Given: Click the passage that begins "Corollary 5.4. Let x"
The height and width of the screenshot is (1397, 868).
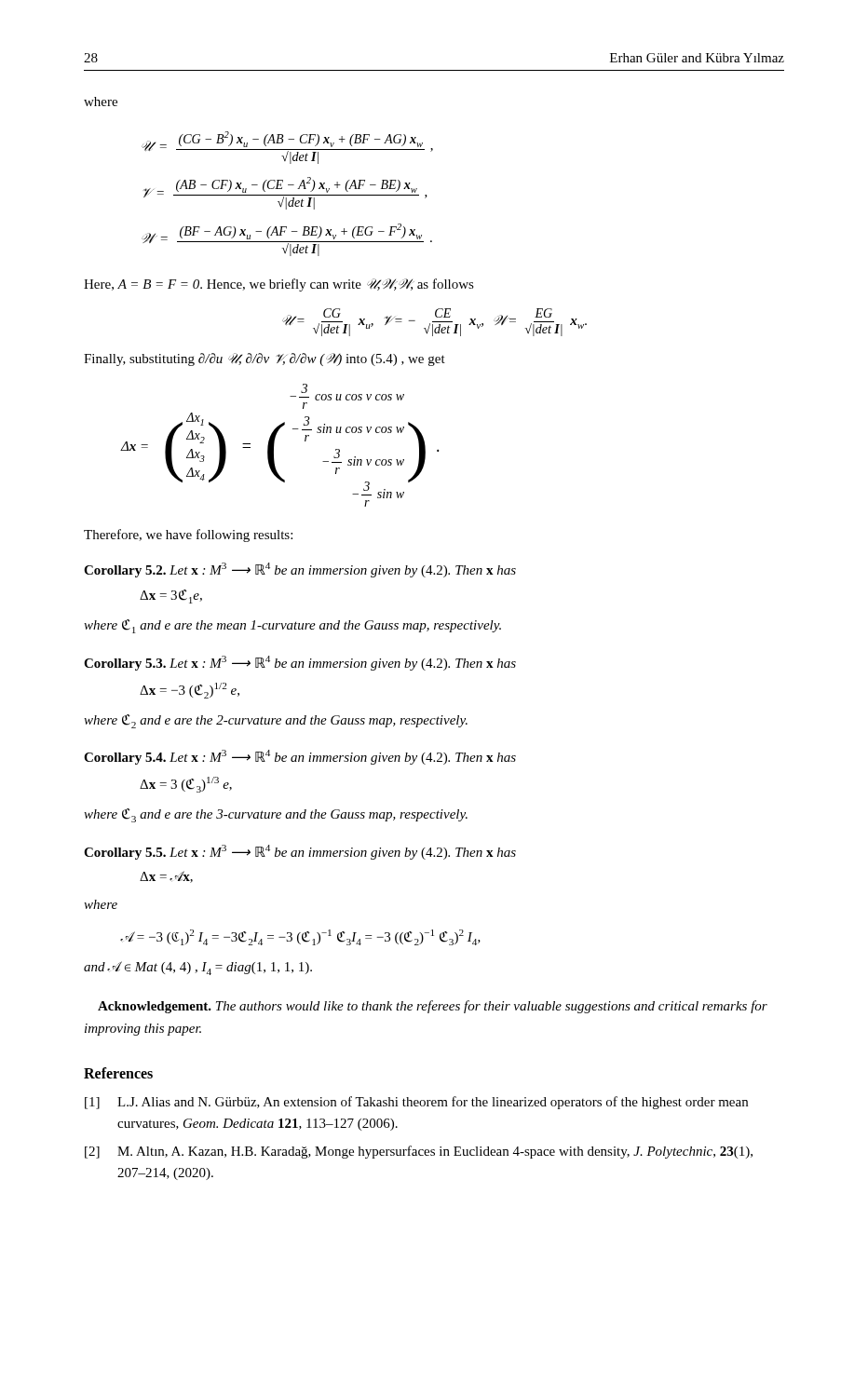Looking at the screenshot, I should pos(300,756).
